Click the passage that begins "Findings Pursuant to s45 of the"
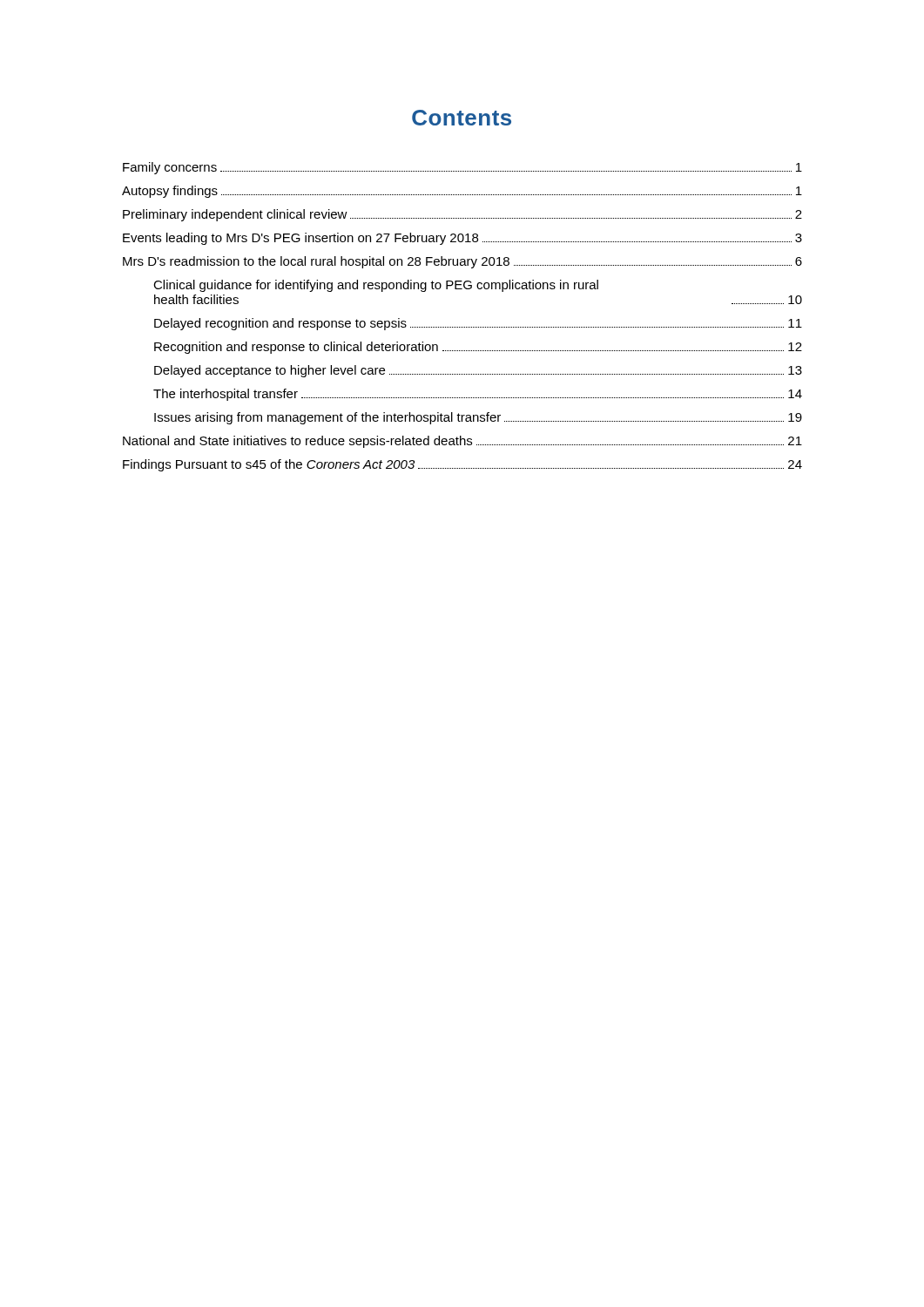Viewport: 924px width, 1307px height. (462, 464)
